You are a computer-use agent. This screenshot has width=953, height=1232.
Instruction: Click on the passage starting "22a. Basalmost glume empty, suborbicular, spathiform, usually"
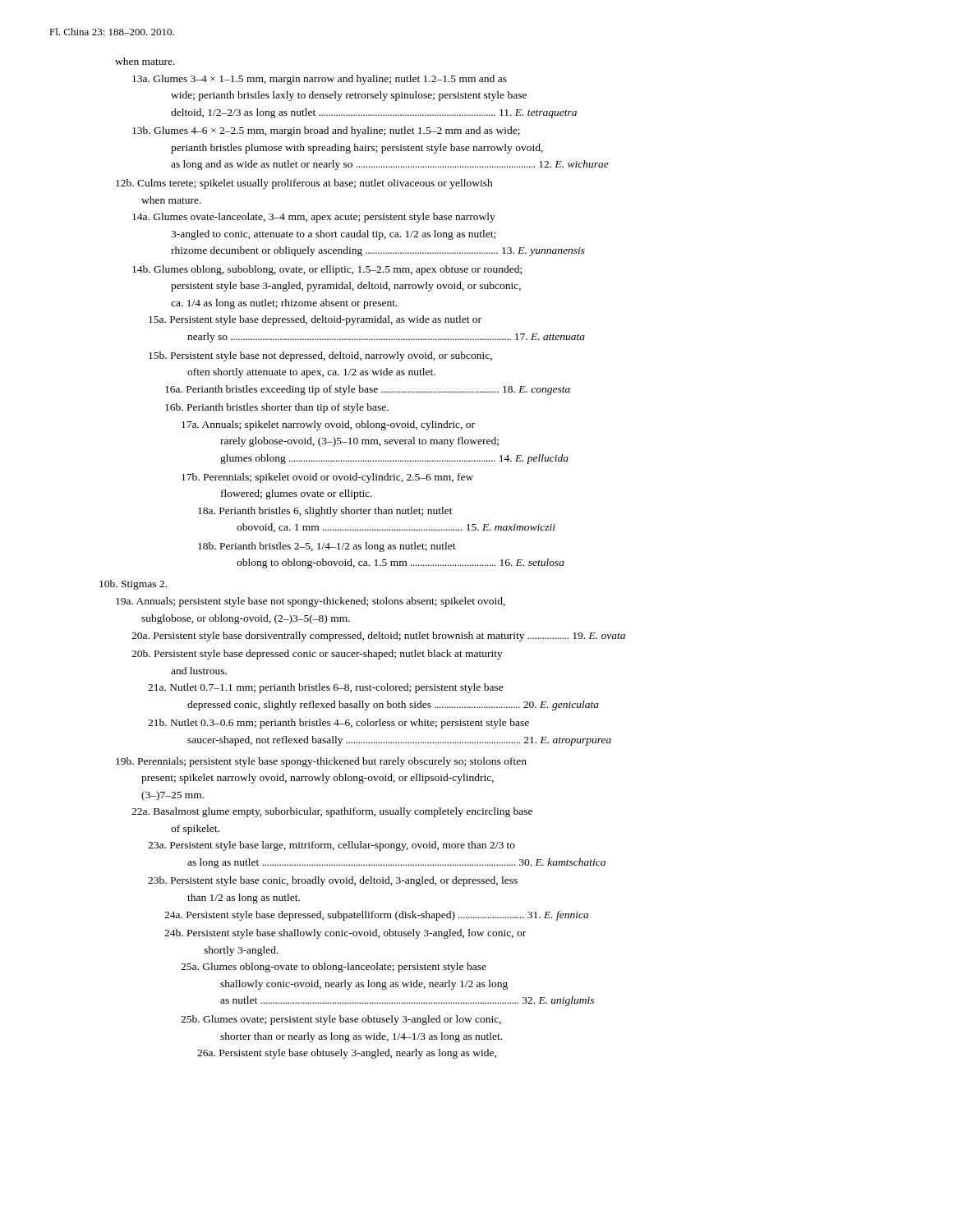coord(332,811)
